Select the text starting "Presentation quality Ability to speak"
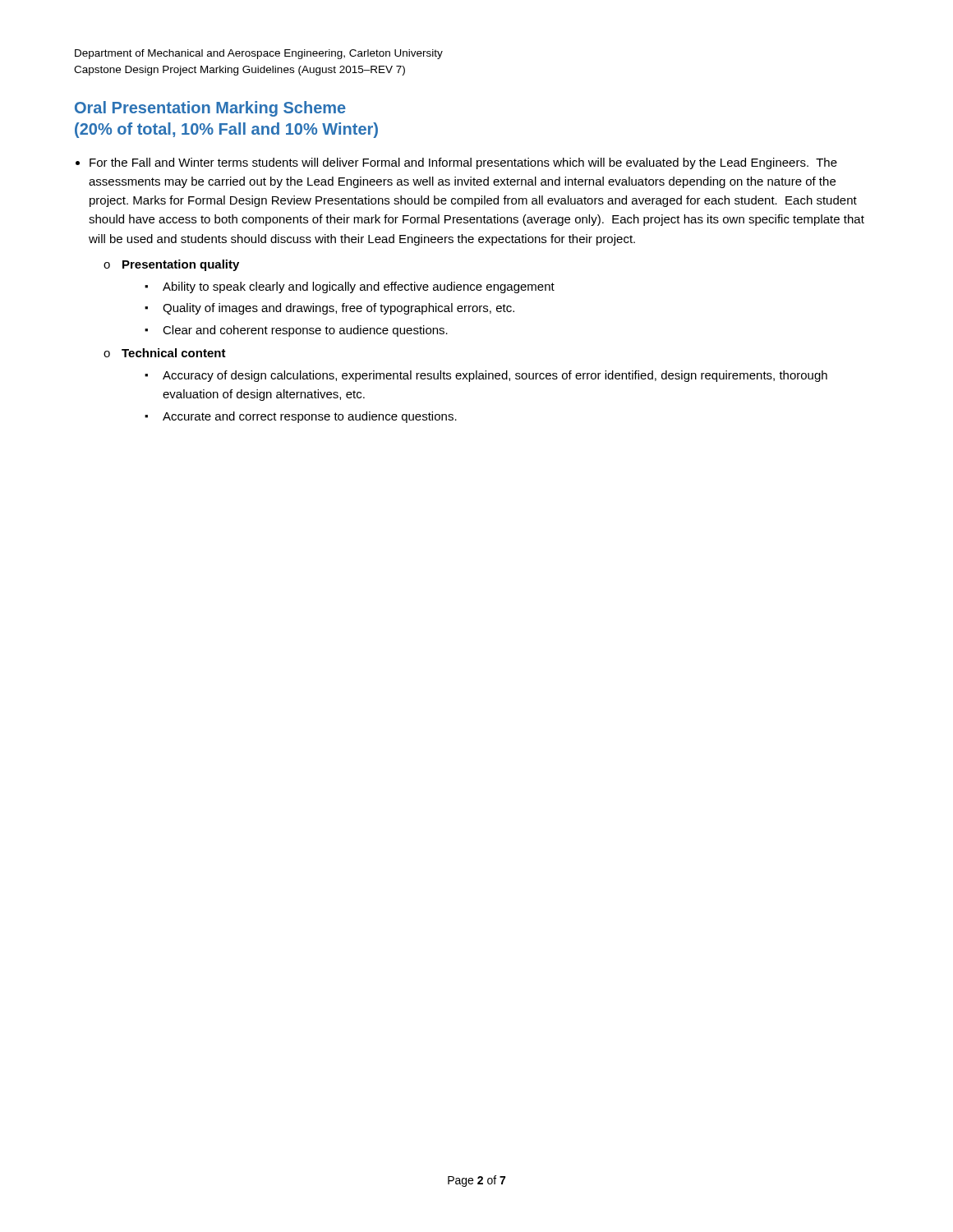Viewport: 953px width, 1232px height. (500, 298)
